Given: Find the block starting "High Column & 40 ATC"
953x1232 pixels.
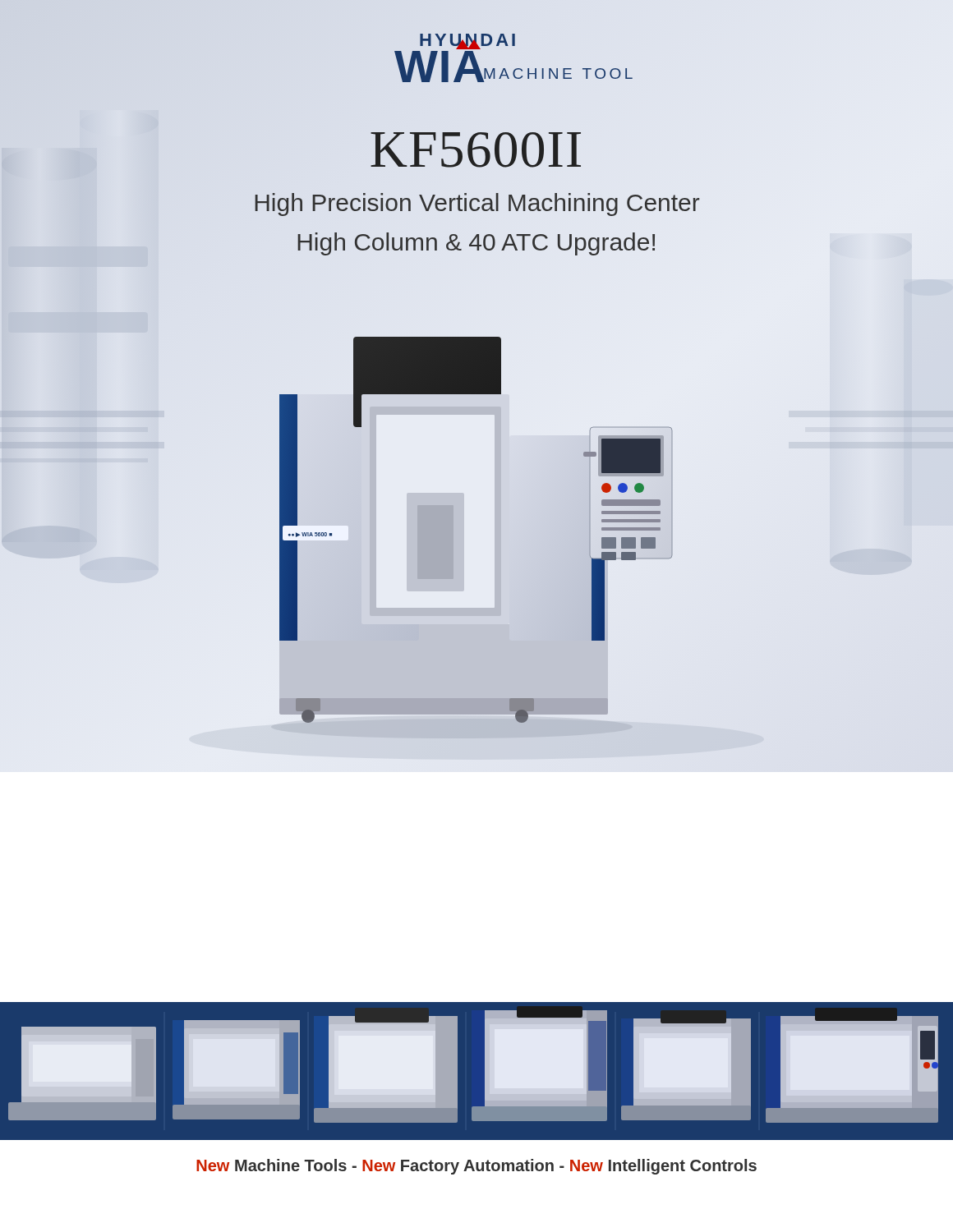Looking at the screenshot, I should 476,242.
